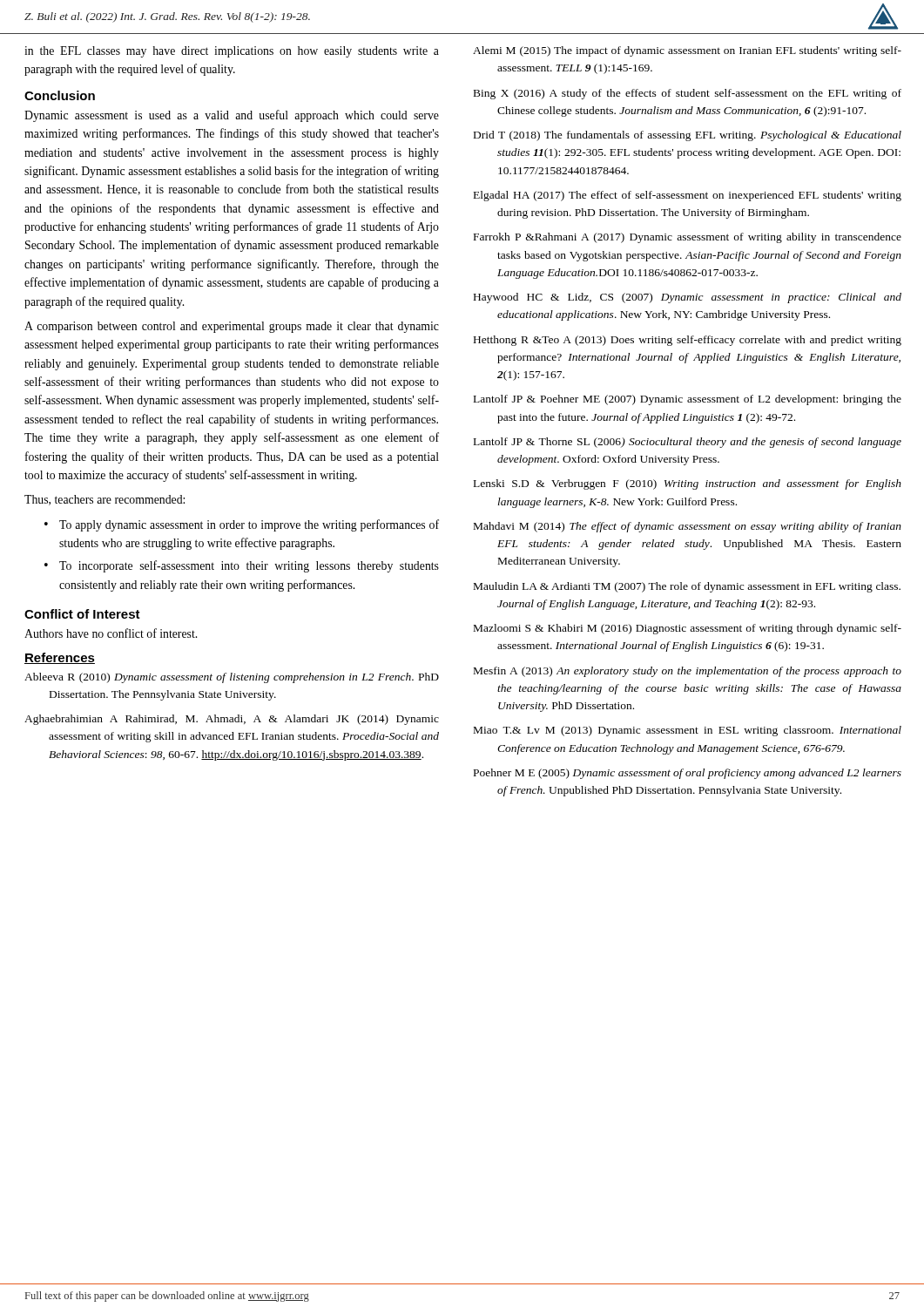
Task: Find the list item with the text "Elgadal HA (2017) The effect"
Action: (x=687, y=203)
